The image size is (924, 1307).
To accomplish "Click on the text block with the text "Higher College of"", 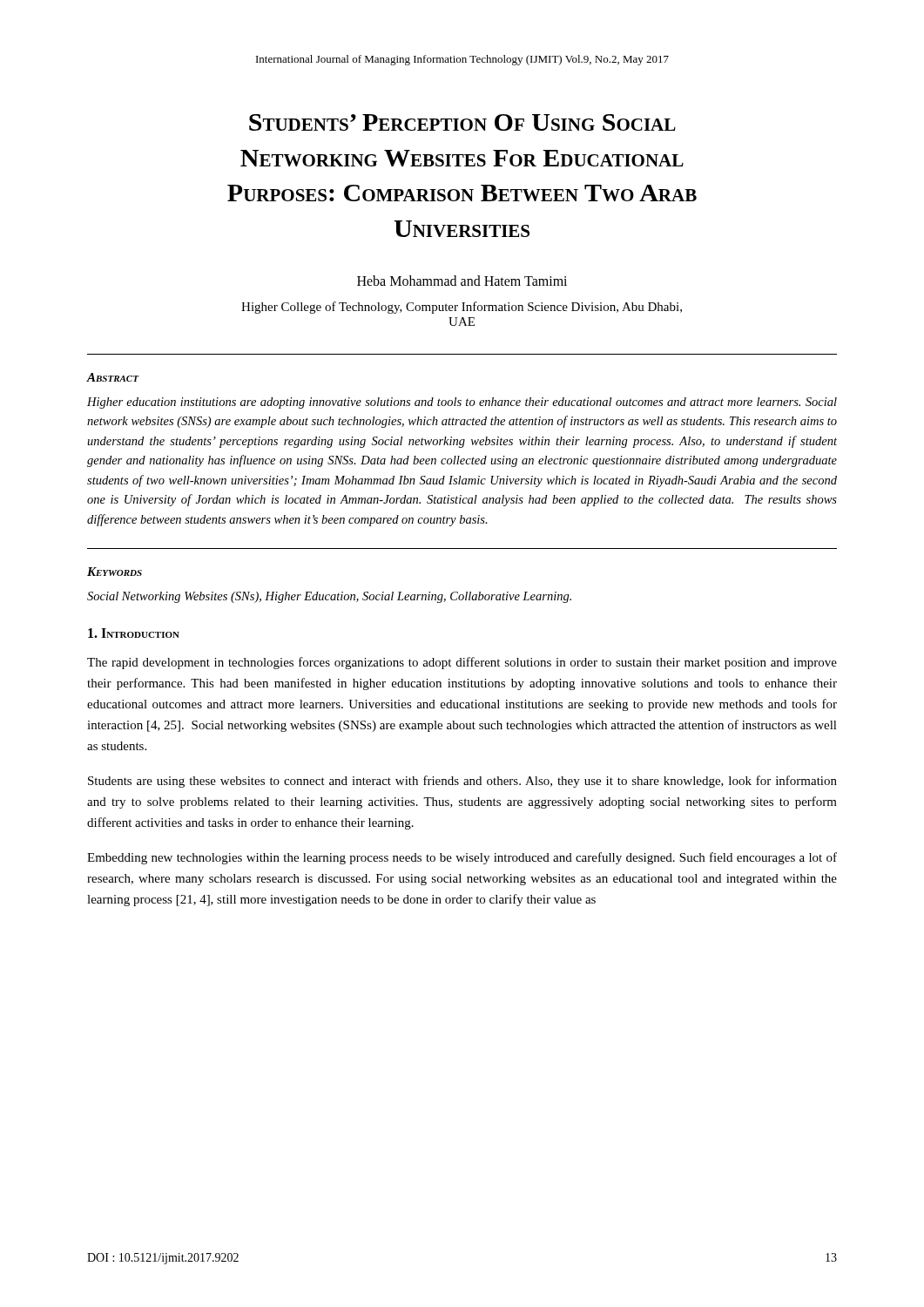I will click(x=462, y=314).
